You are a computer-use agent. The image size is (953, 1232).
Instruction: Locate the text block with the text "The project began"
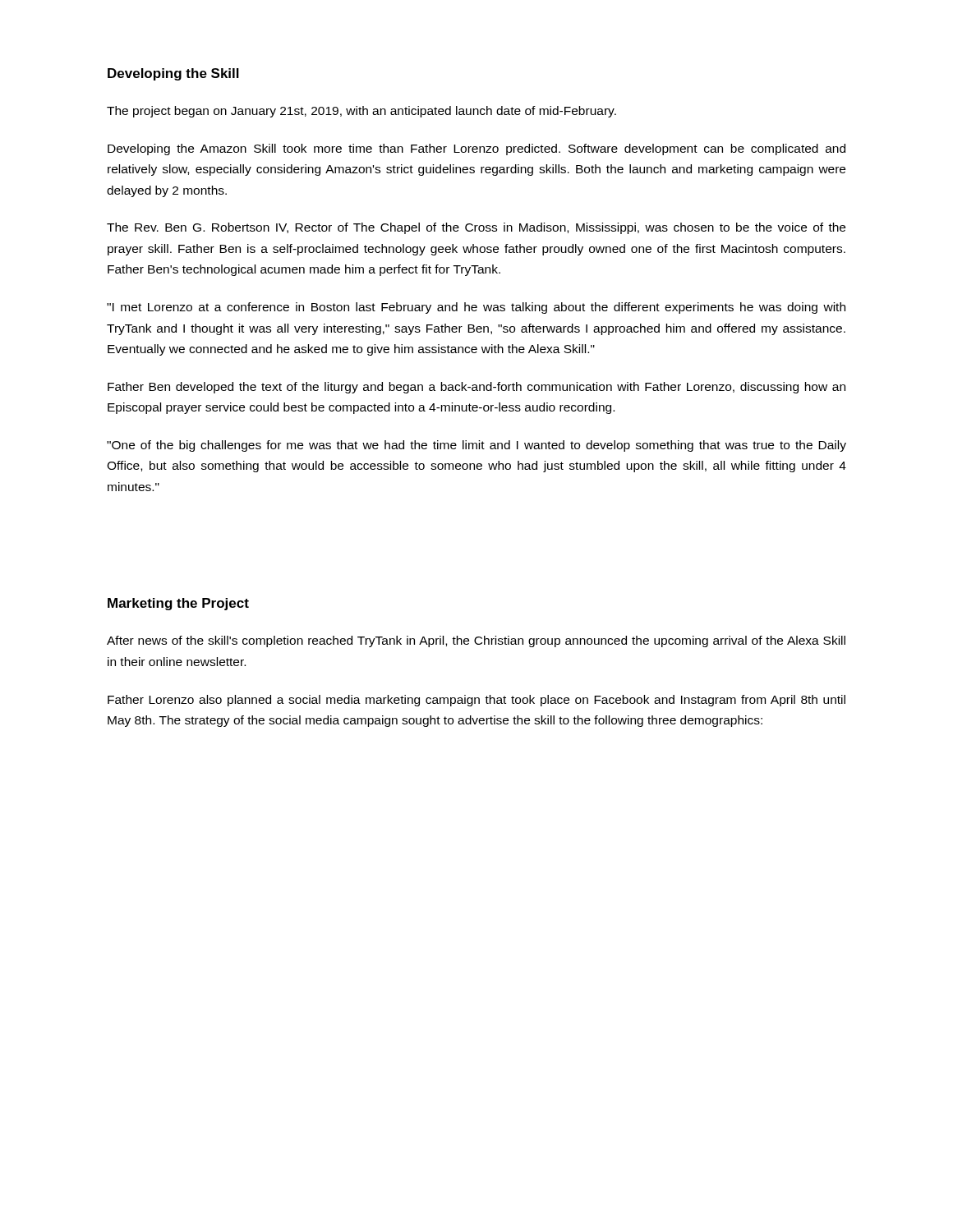(x=362, y=110)
